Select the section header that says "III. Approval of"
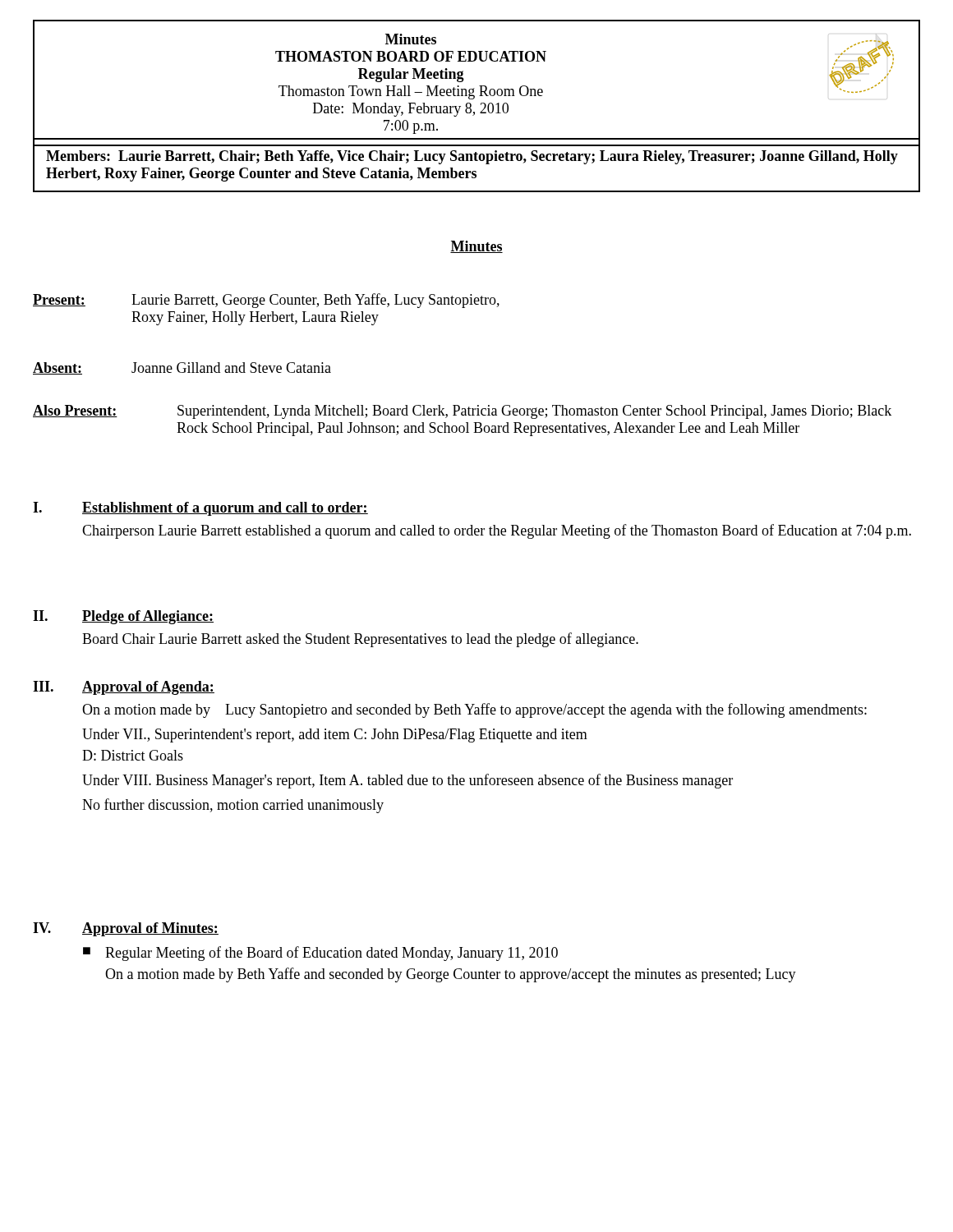The image size is (953, 1232). pos(476,747)
